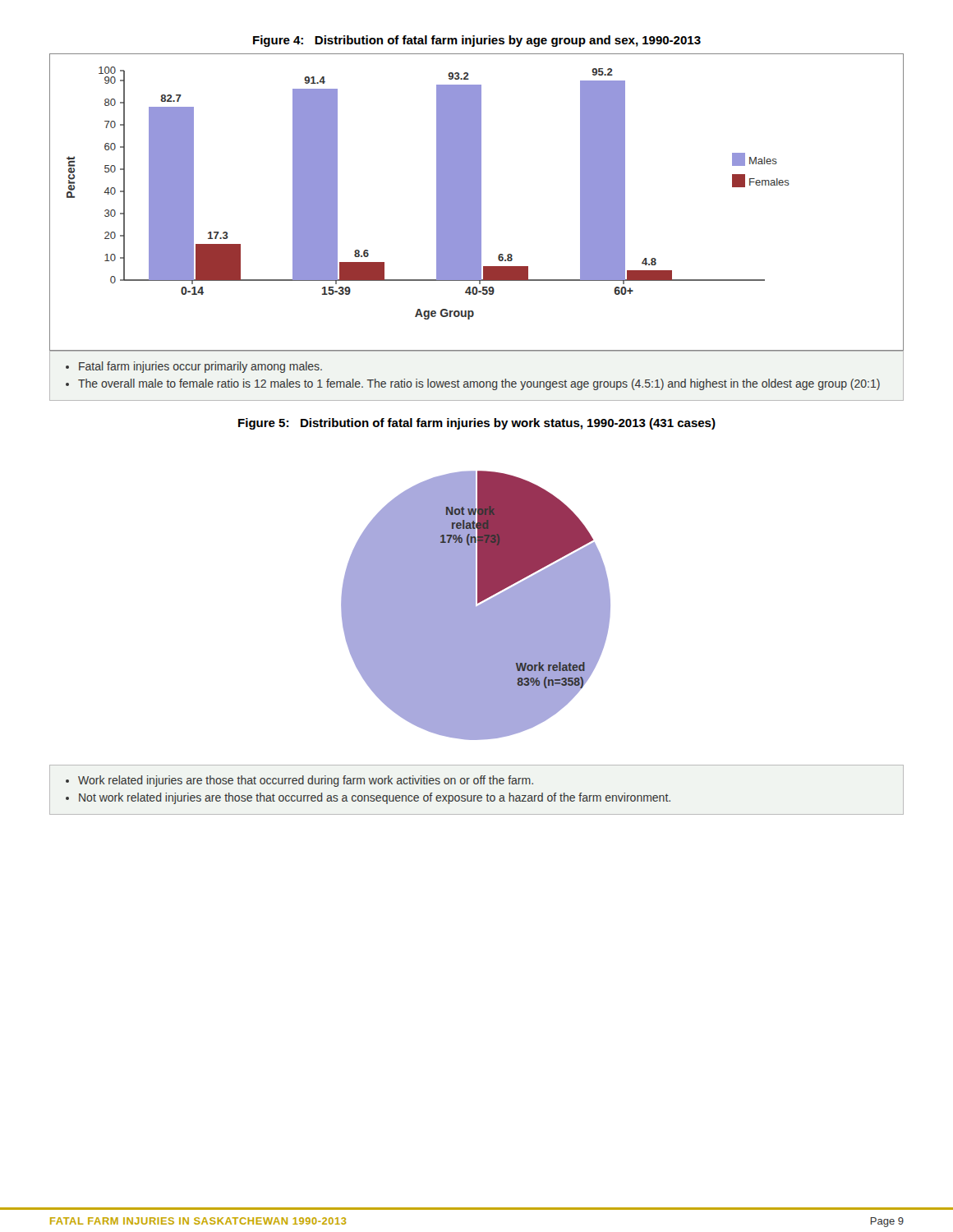
Task: Click on the caption containing "Figure 5: Distribution of fatal farm injuries"
Action: point(476,423)
